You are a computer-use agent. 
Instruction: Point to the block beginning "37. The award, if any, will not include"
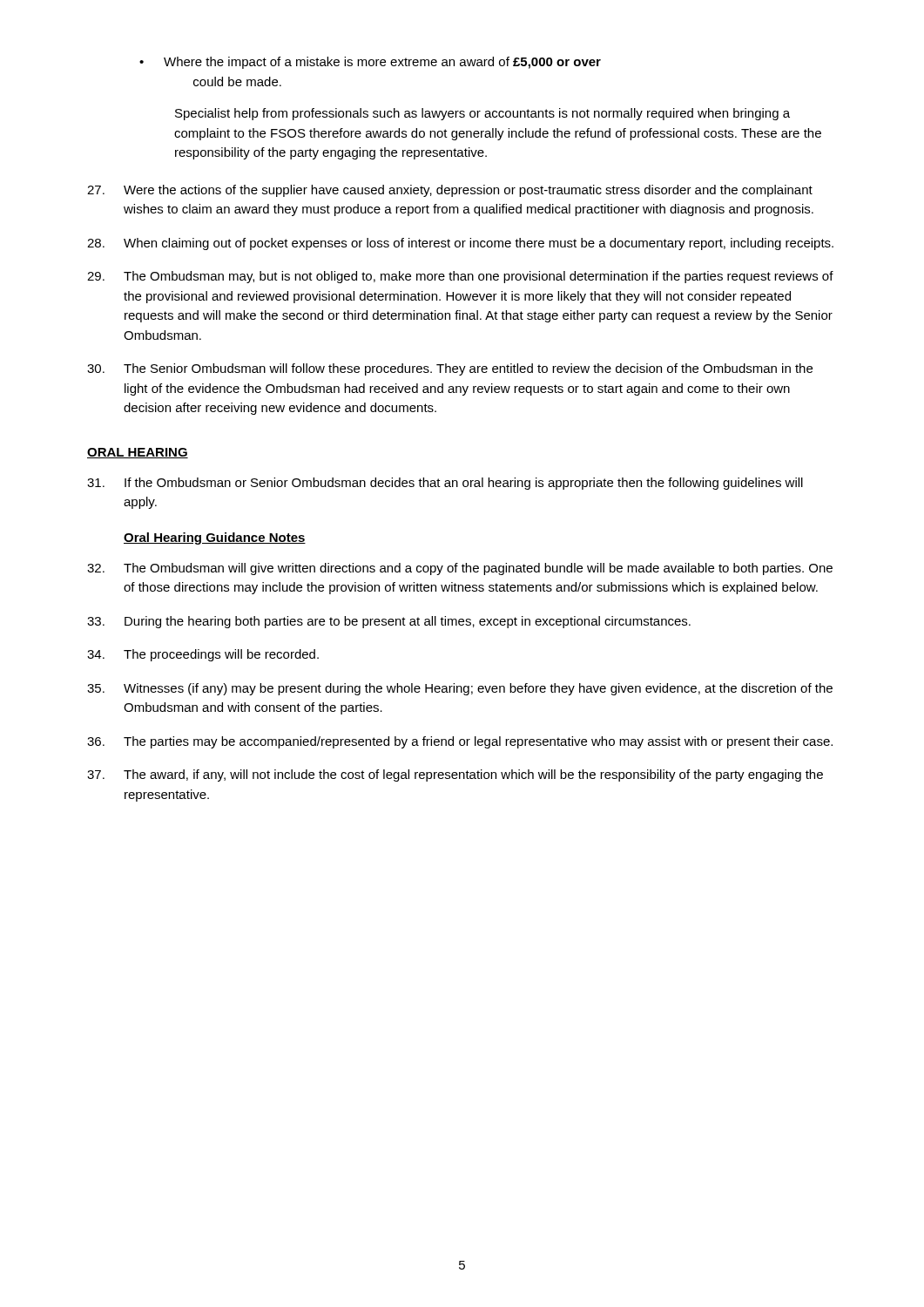pos(462,785)
